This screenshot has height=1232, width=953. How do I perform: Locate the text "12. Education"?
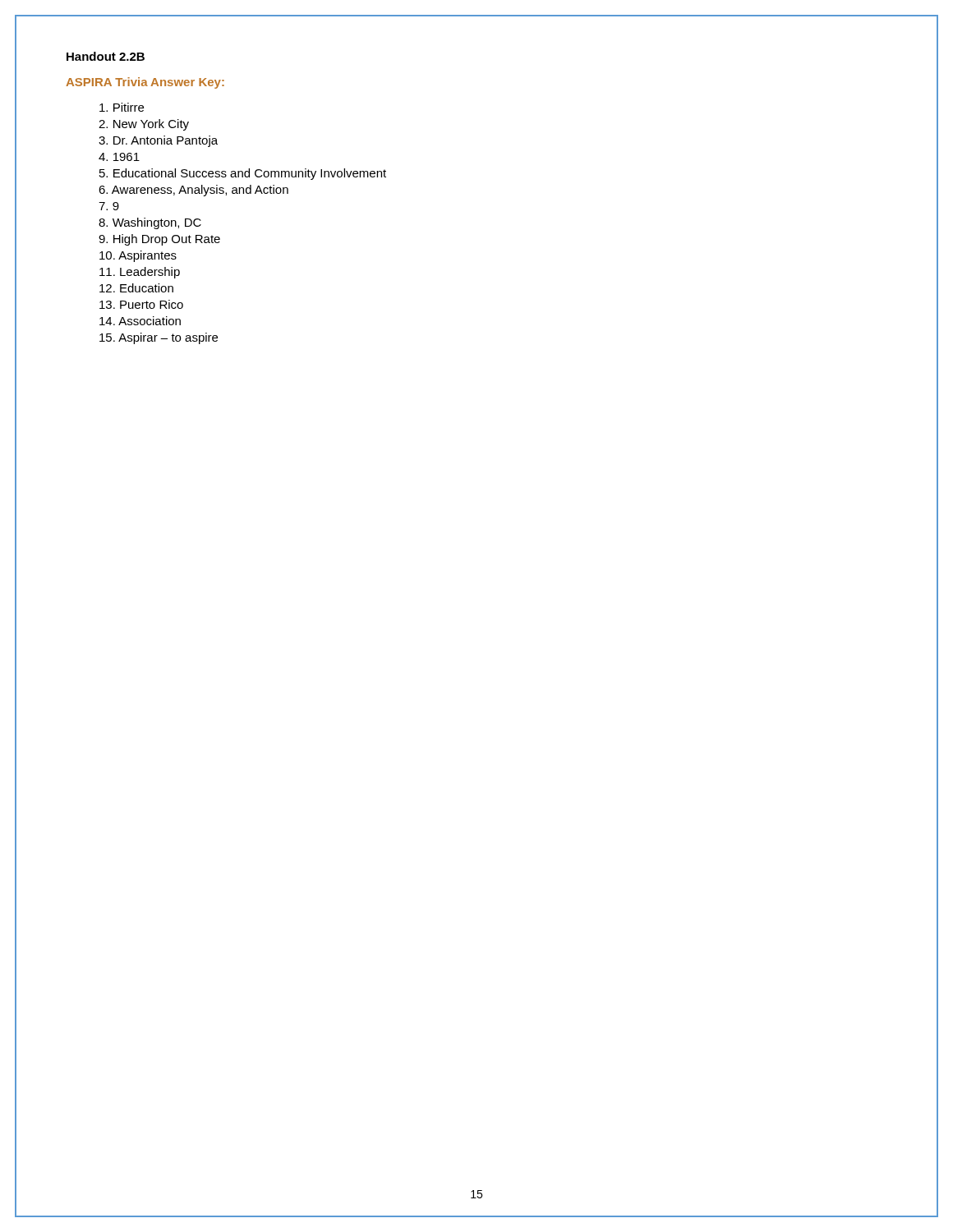136,288
